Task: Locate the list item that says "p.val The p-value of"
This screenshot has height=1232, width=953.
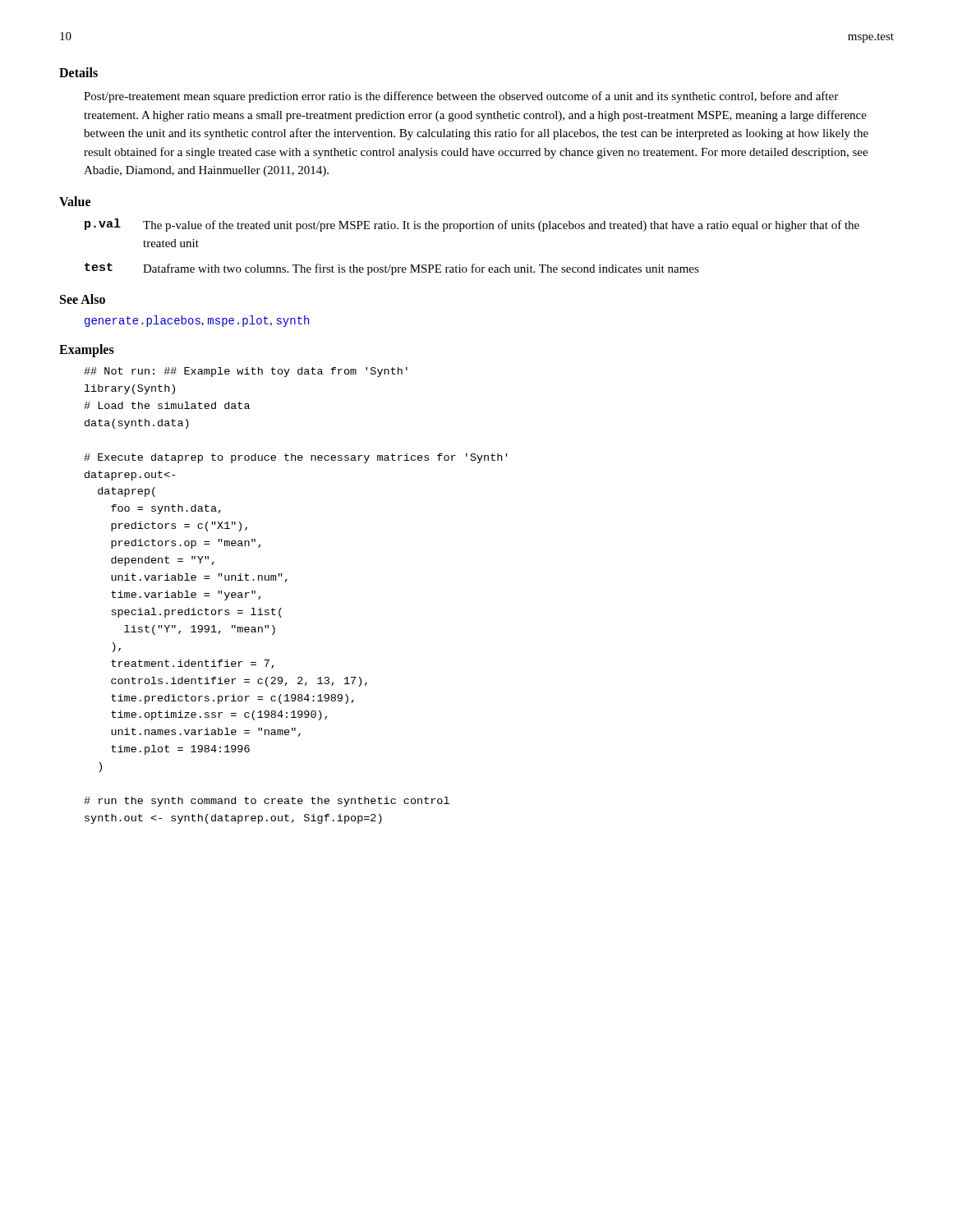Action: (489, 234)
